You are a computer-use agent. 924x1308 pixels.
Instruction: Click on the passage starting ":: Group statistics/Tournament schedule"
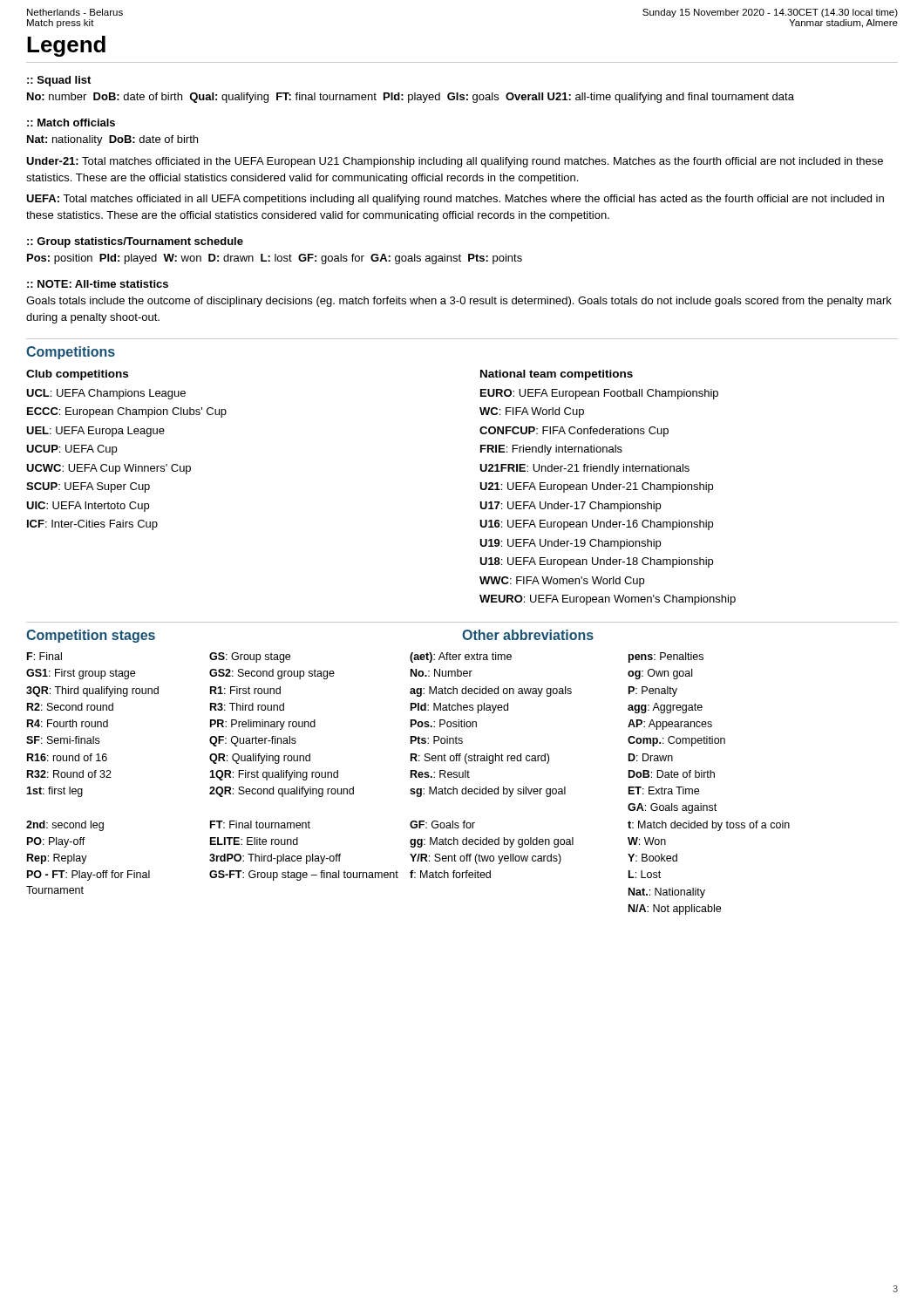click(135, 241)
